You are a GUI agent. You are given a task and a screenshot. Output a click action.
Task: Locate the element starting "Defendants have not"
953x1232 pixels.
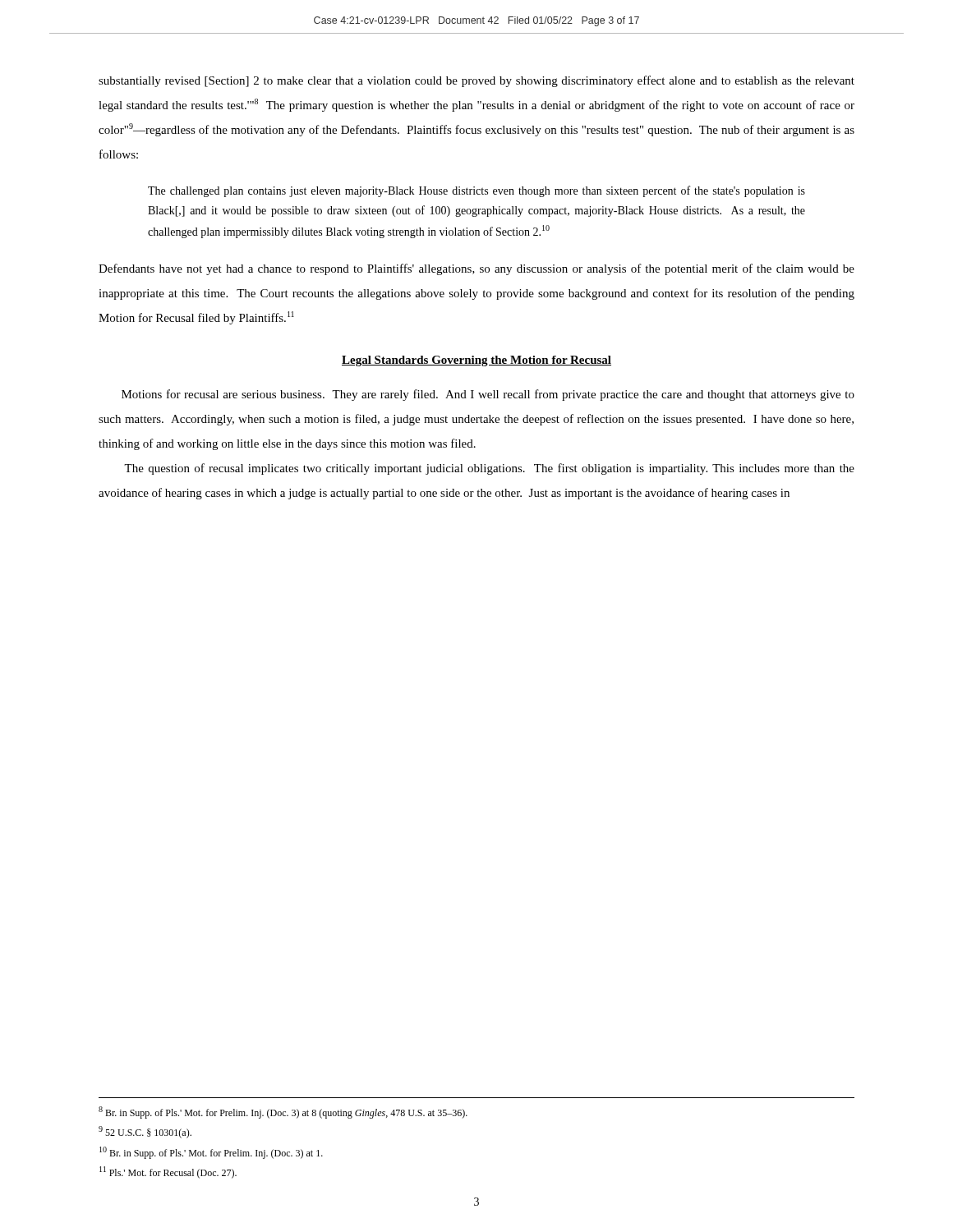point(476,293)
